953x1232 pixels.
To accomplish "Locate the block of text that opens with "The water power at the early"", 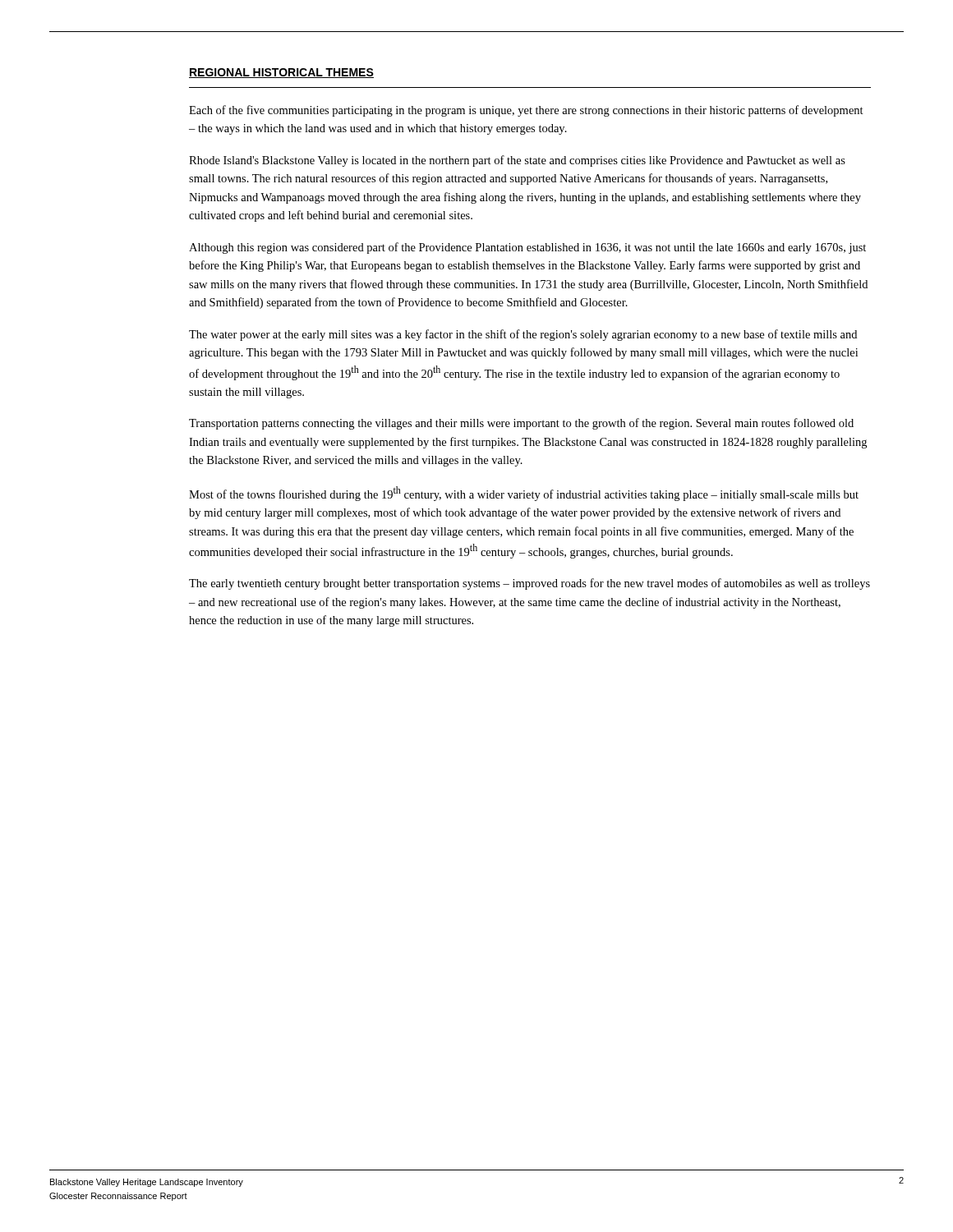I will pyautogui.click(x=524, y=363).
